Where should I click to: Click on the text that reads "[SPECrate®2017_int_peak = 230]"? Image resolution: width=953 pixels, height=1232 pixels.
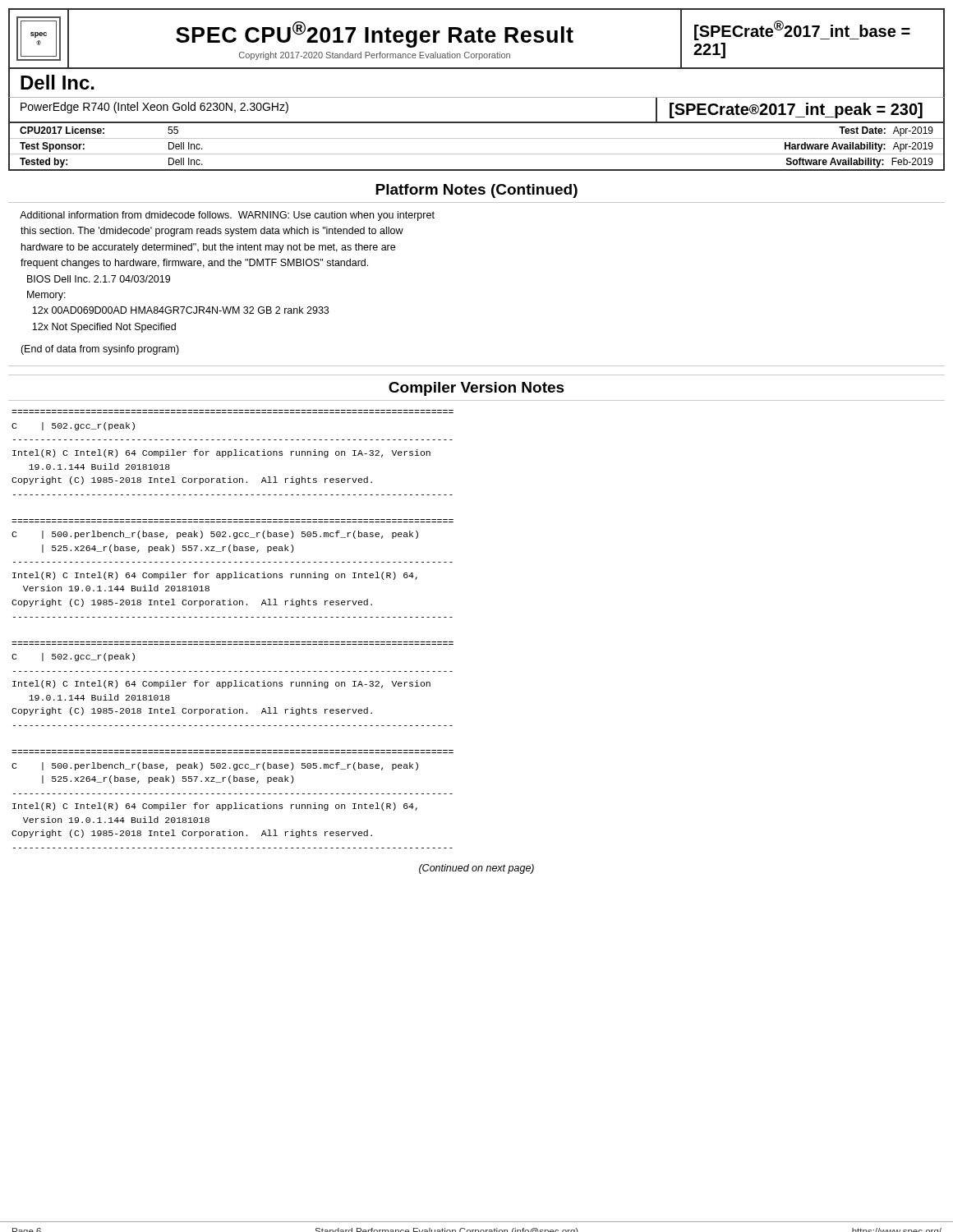click(796, 109)
